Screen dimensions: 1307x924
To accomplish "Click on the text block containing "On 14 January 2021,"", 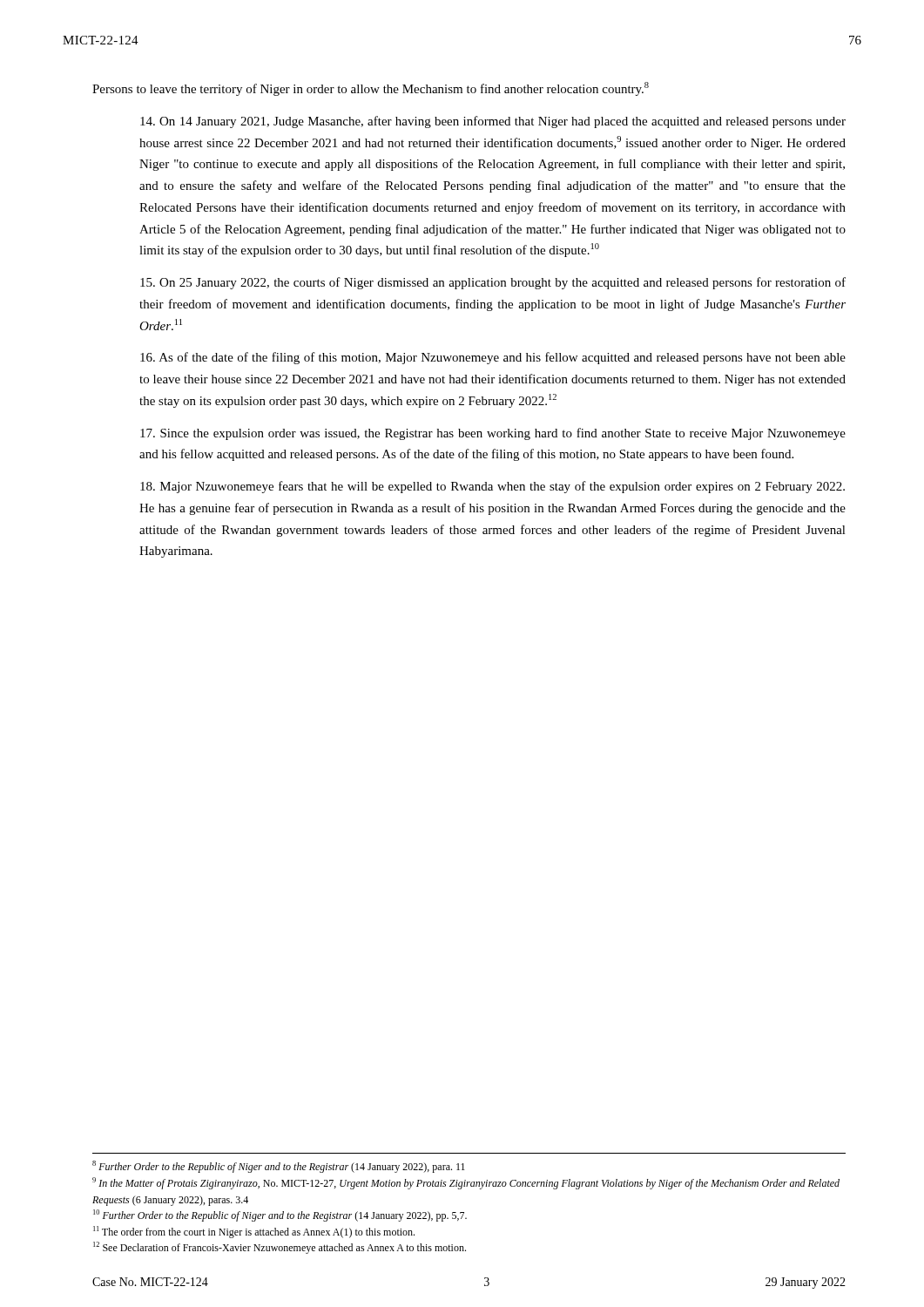I will 492,186.
